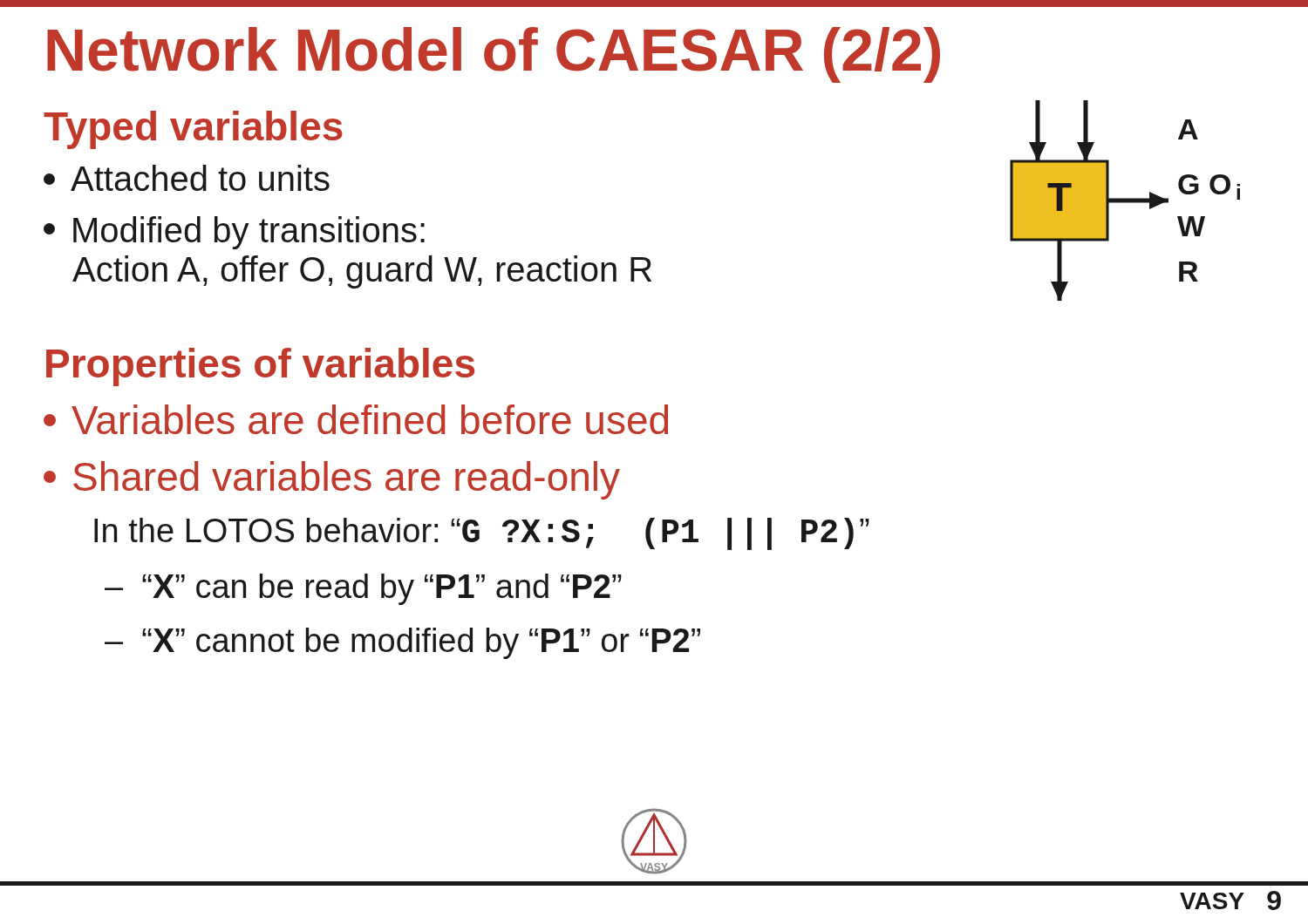Locate the title with the text "Network Model of CAESAR (2/2)"
Image resolution: width=1308 pixels, height=924 pixels.
point(493,50)
